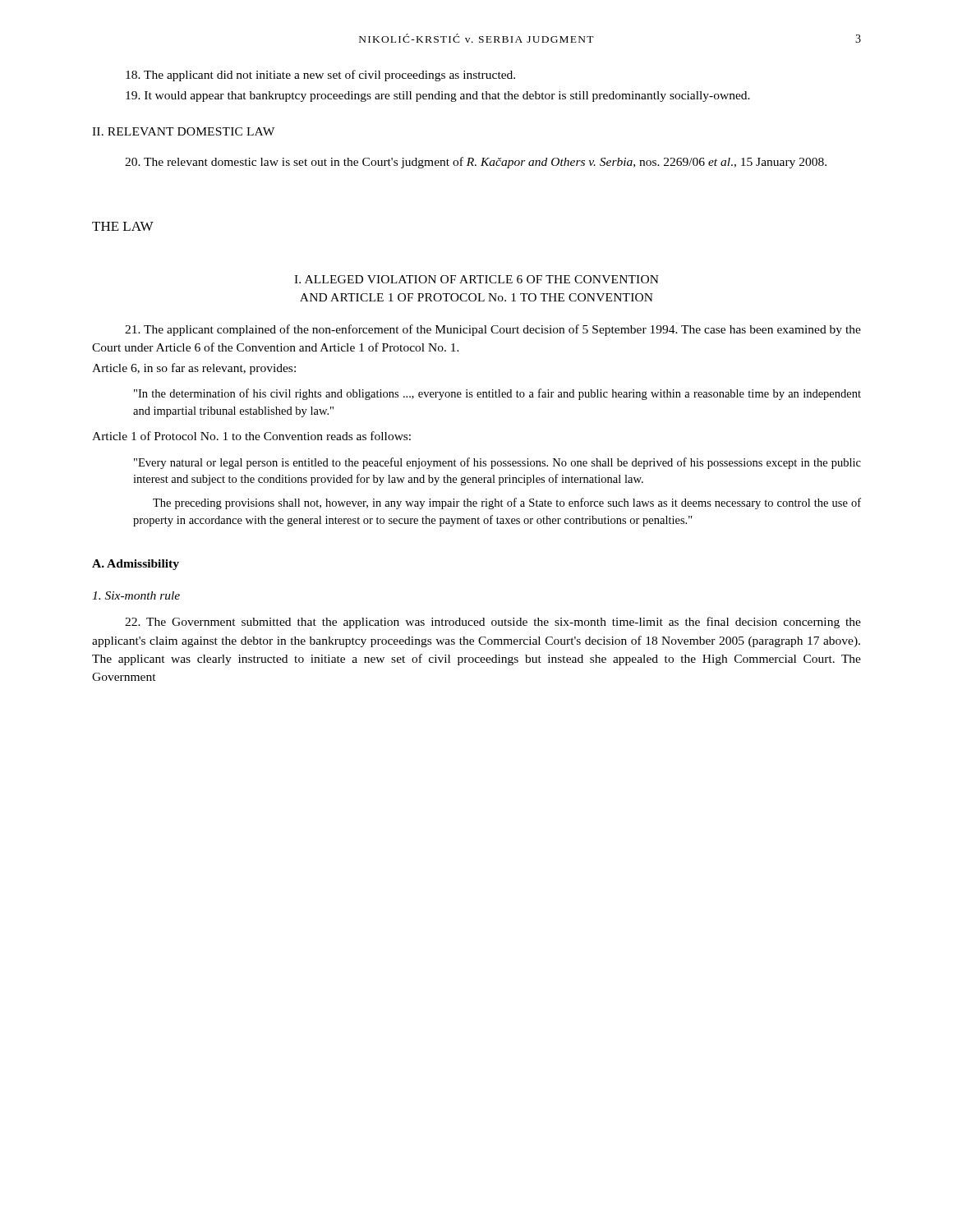Click on the element starting ""In the determination"
This screenshot has height=1232, width=953.
497,402
